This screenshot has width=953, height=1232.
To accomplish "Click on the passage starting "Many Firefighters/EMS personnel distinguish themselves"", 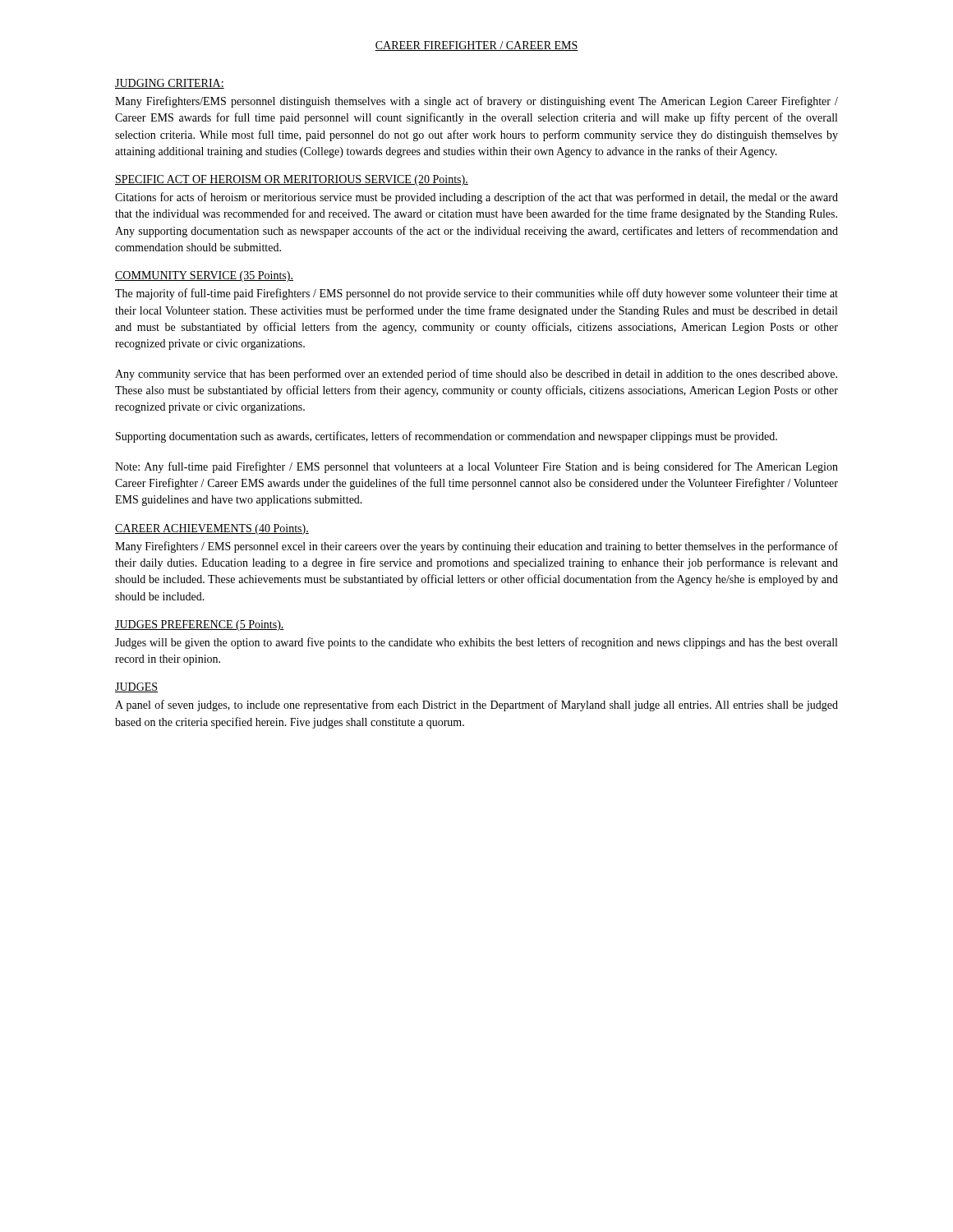I will (476, 126).
